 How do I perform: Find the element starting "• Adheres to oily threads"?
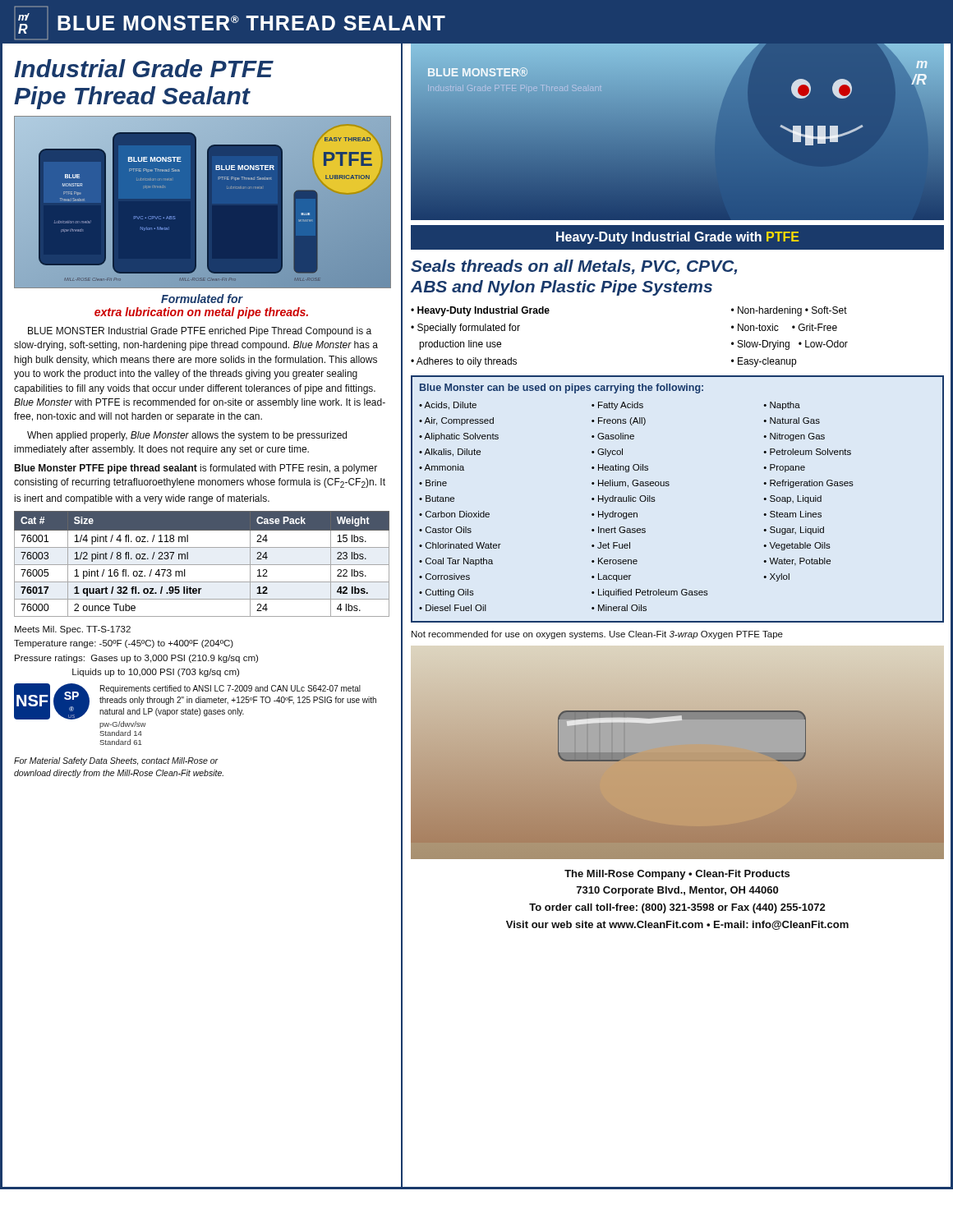coord(464,361)
